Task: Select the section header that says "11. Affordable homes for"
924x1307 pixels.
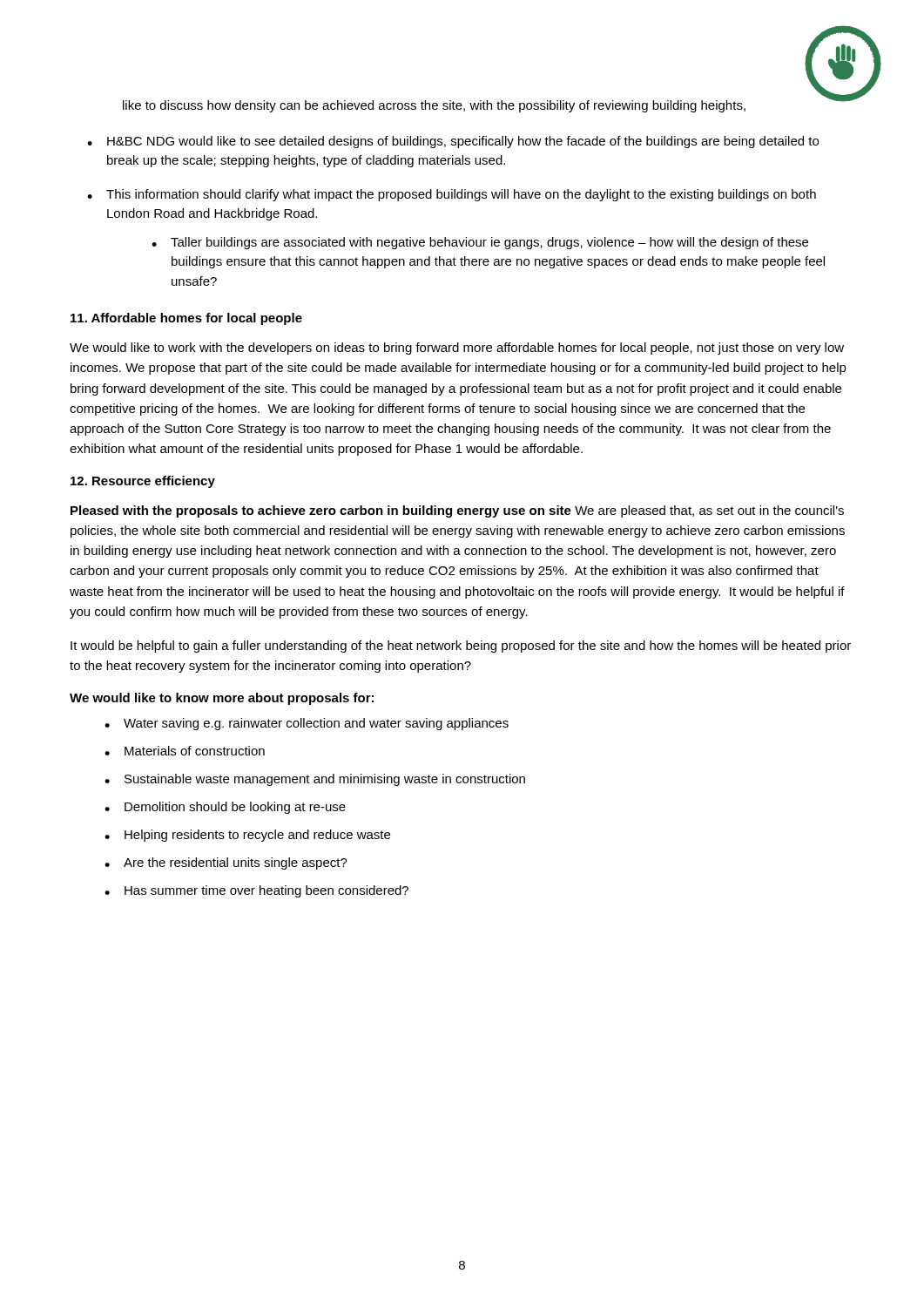Action: [186, 318]
